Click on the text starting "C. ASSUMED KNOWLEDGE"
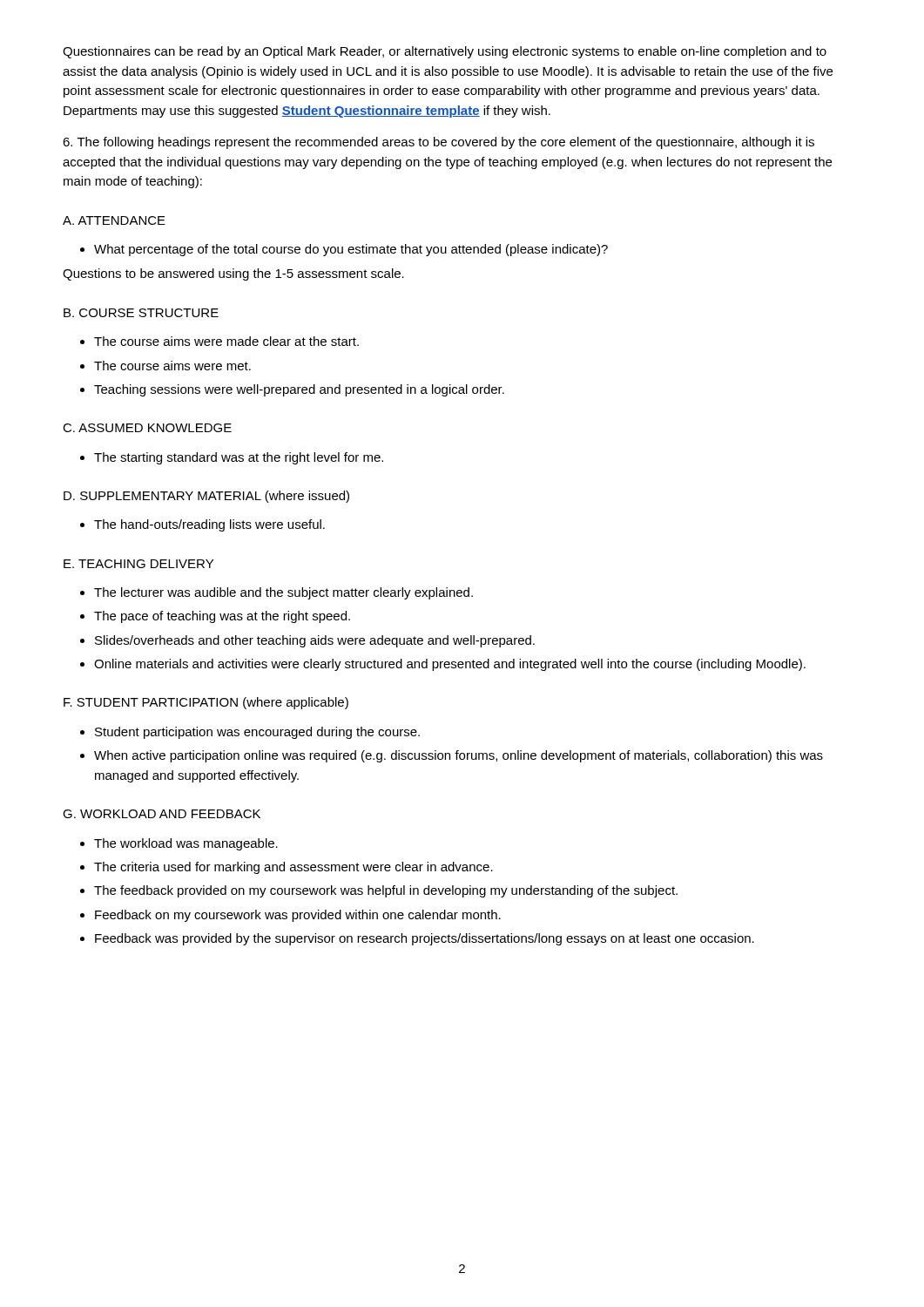Screen dimensions: 1307x924 tap(147, 427)
